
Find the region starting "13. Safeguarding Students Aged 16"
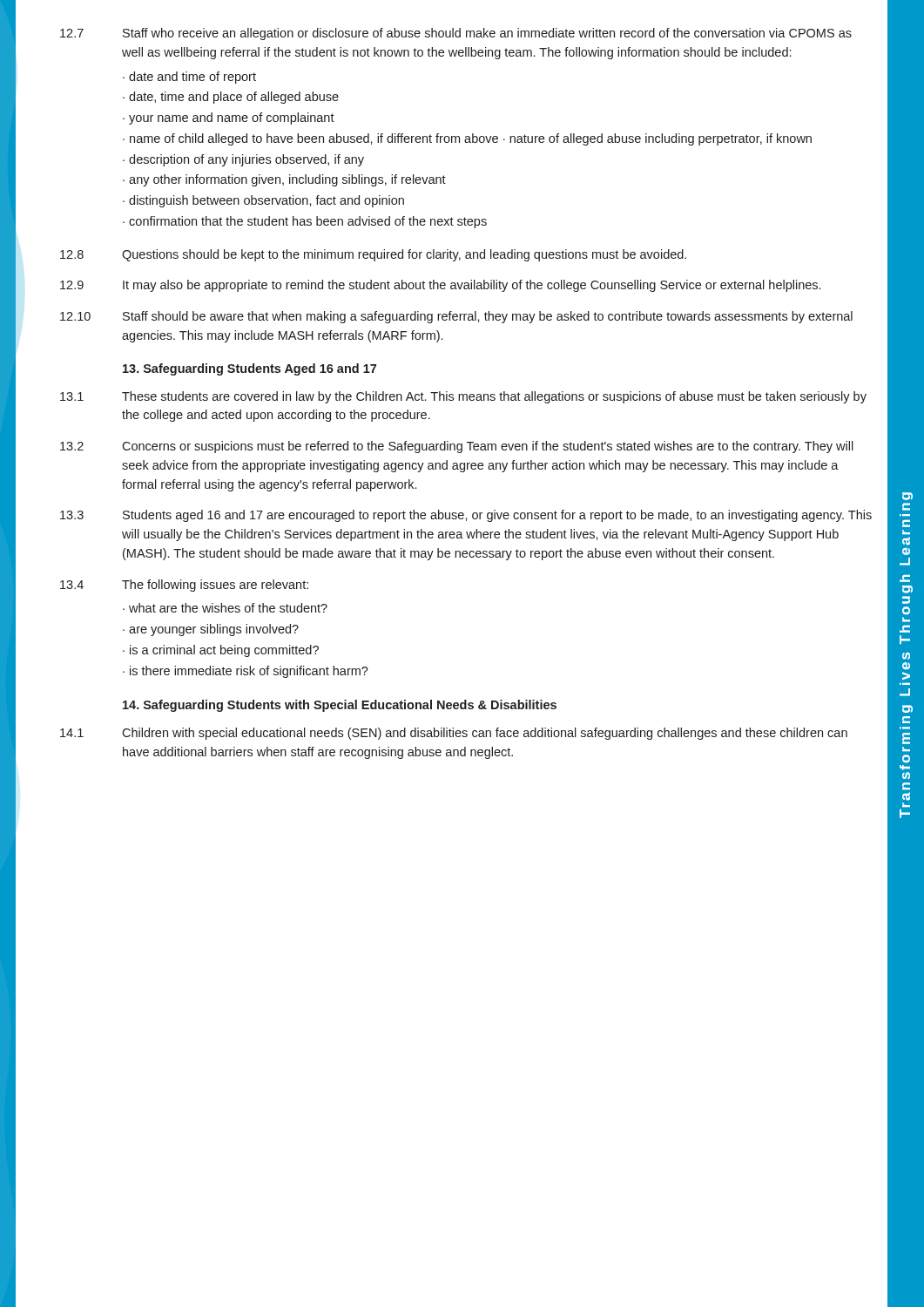(x=249, y=368)
